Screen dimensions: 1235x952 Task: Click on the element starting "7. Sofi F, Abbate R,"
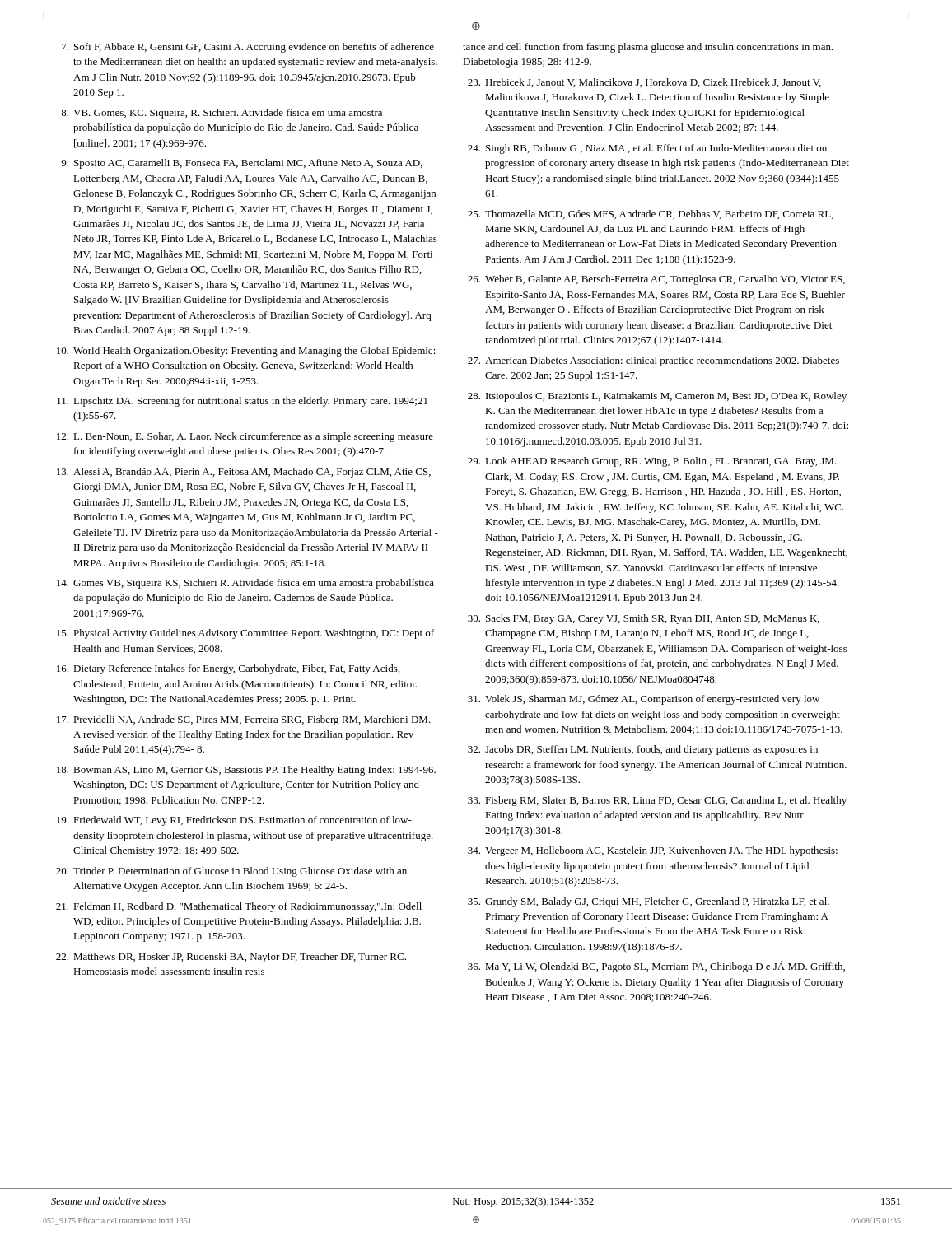[x=245, y=70]
